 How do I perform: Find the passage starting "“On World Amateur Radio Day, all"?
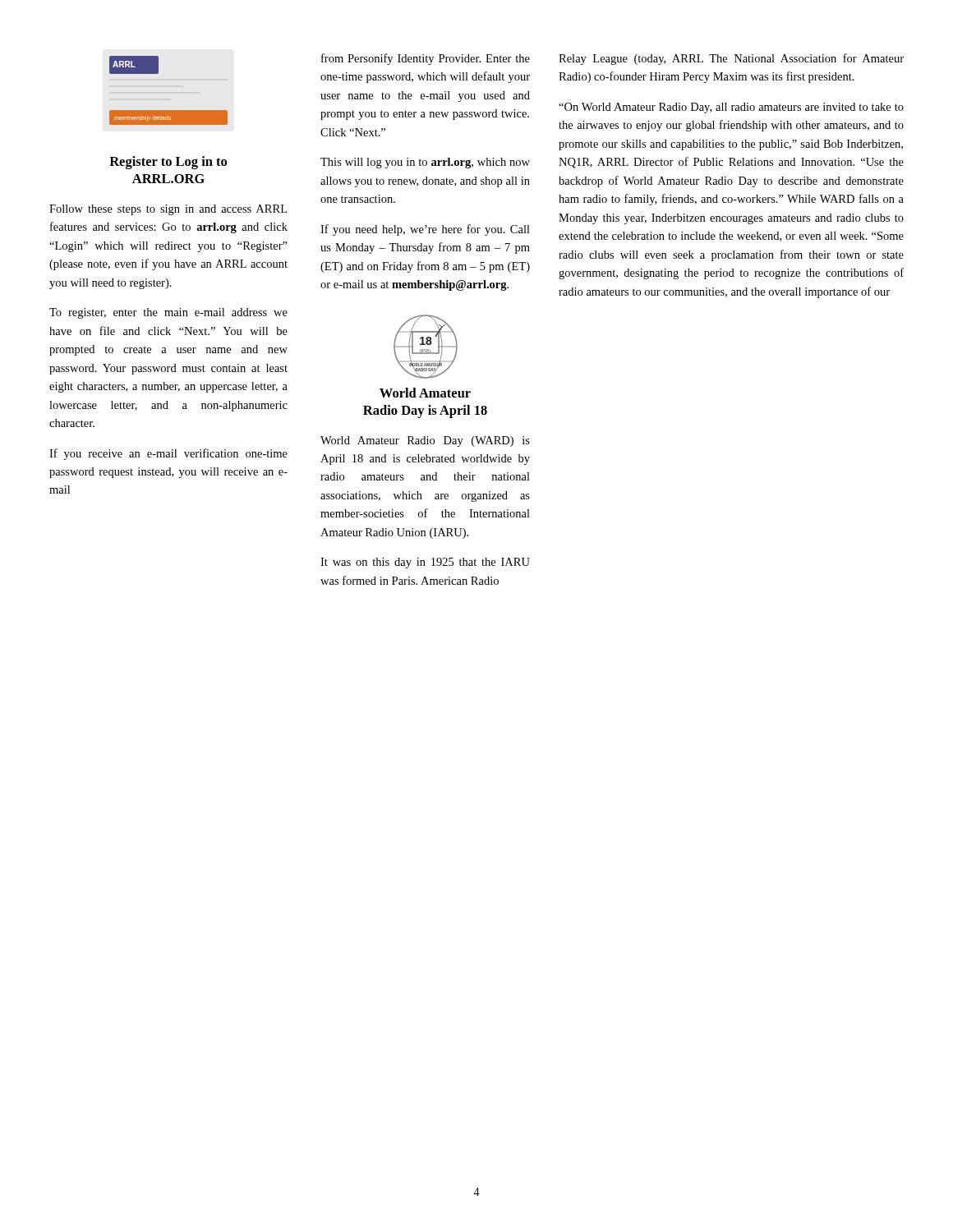(731, 199)
